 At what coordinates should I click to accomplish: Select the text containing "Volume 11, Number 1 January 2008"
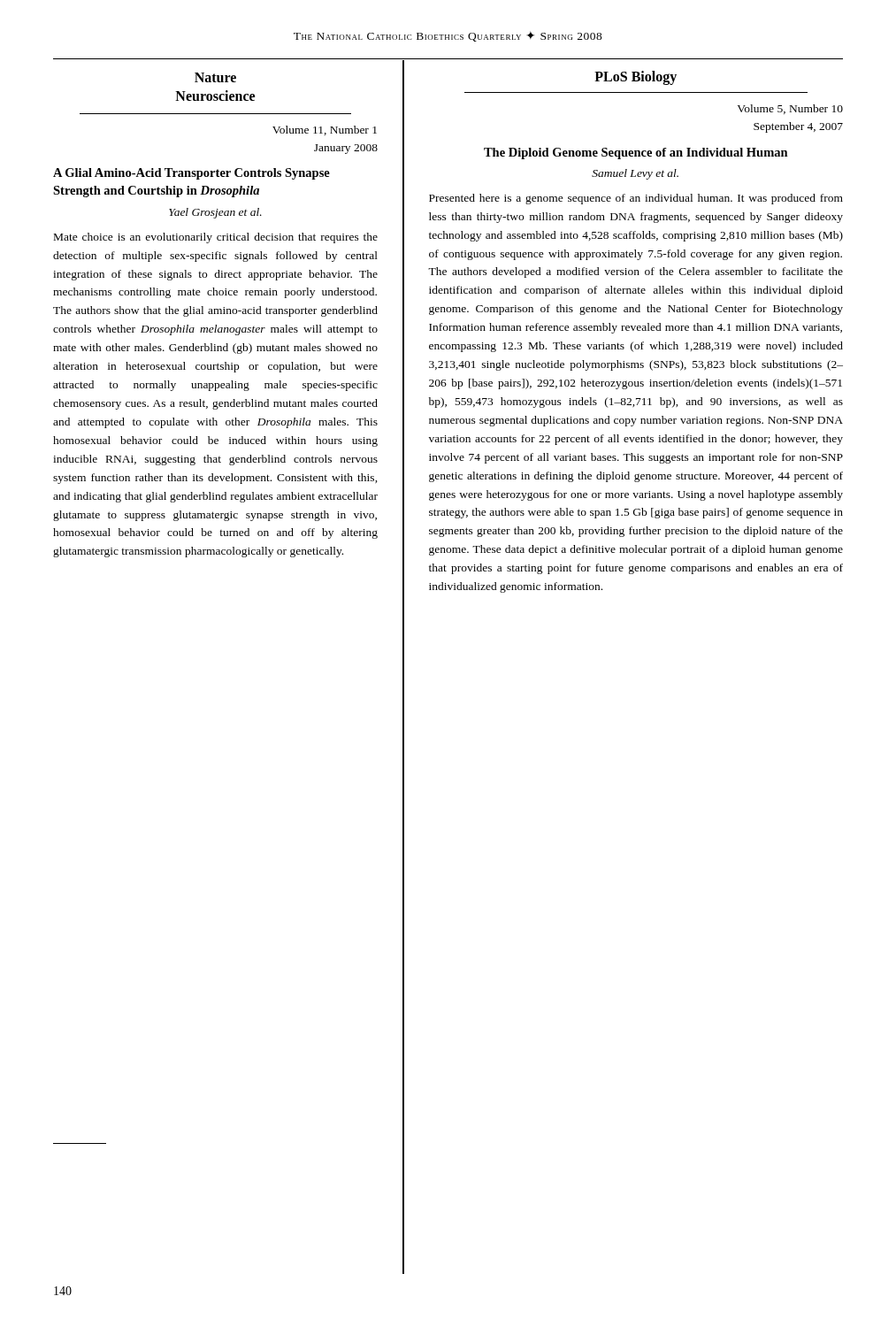(325, 138)
